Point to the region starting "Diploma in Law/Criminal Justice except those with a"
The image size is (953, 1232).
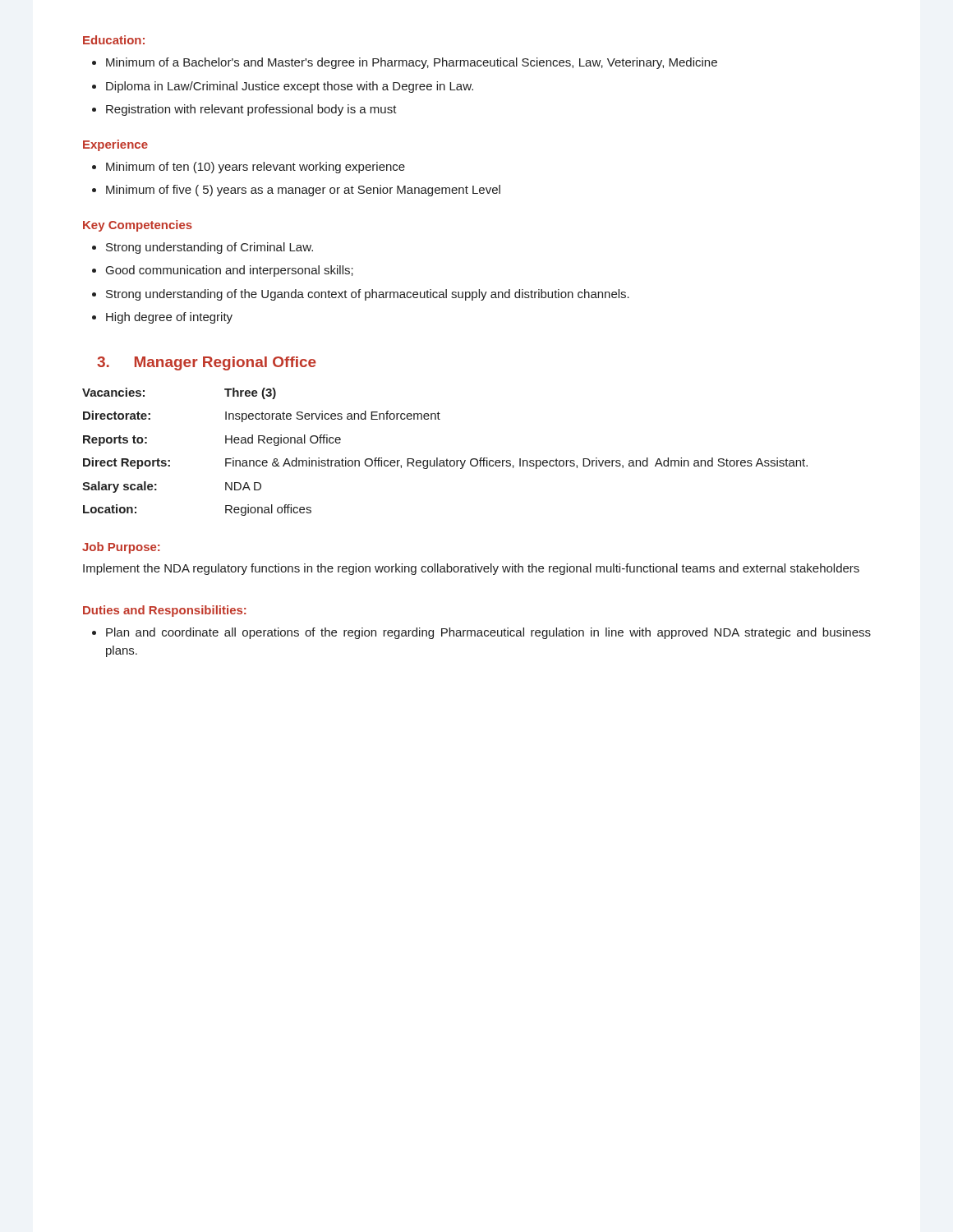pos(290,87)
